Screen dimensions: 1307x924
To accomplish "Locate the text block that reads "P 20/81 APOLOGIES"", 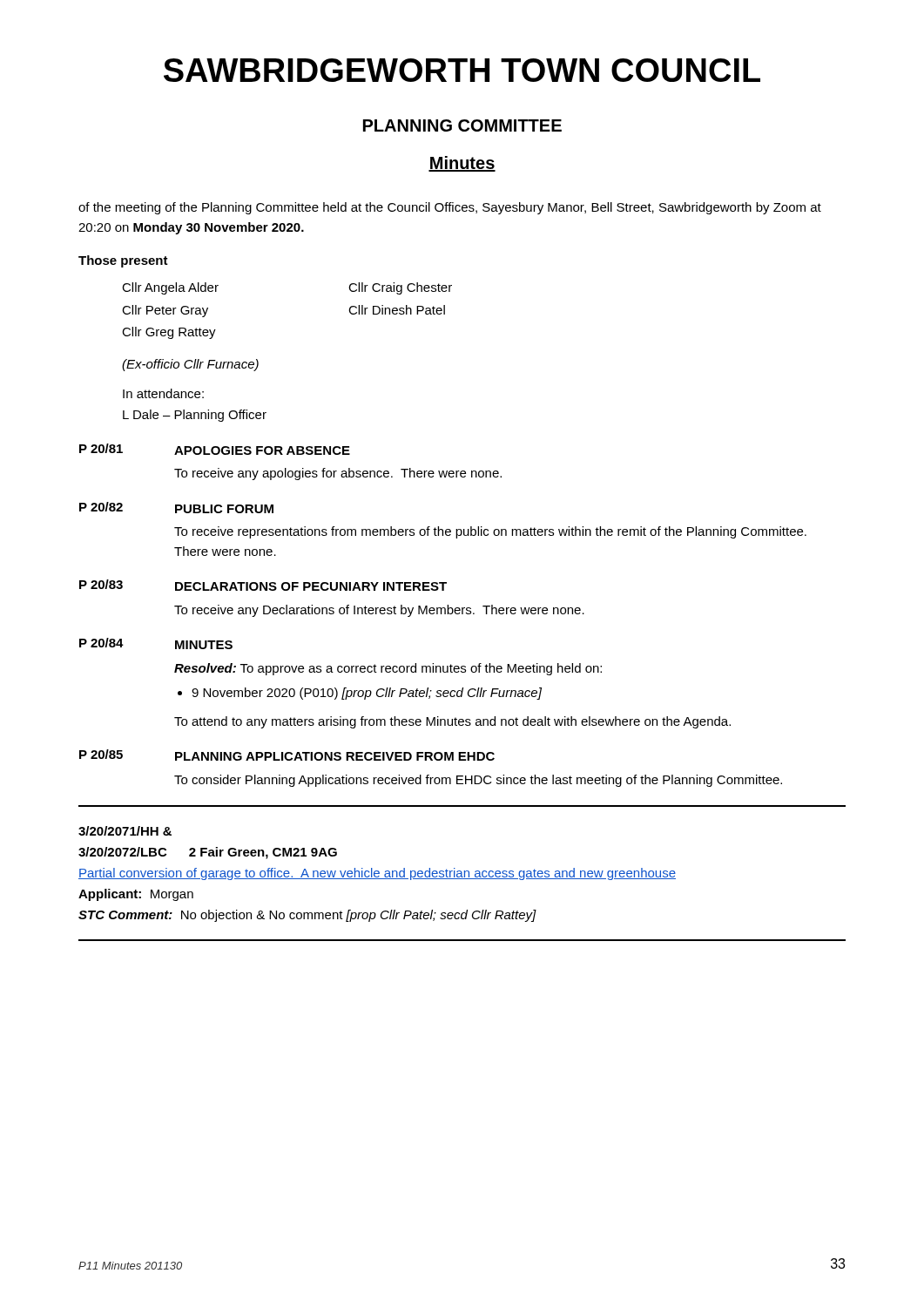I will (x=462, y=462).
